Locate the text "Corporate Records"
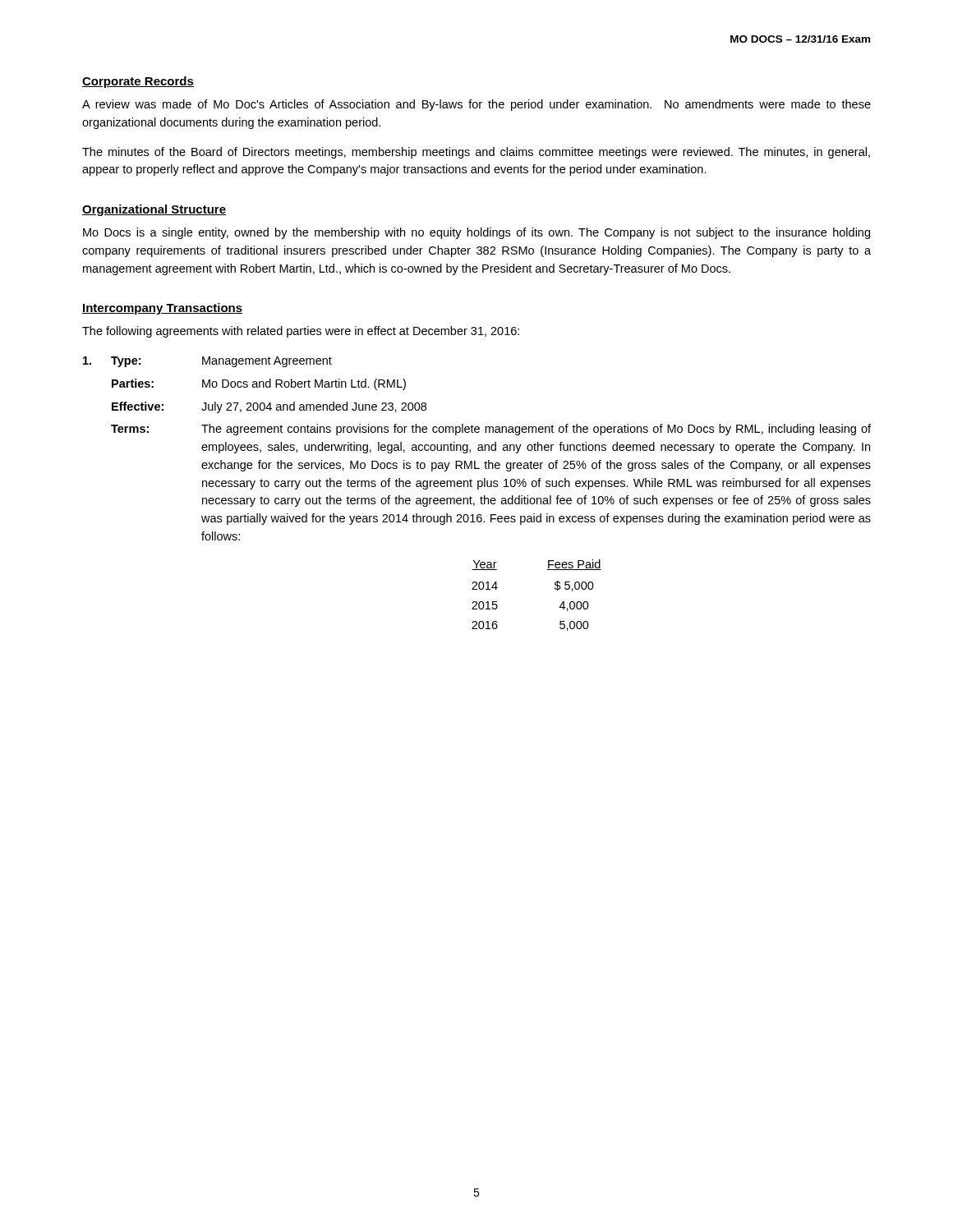953x1232 pixels. (x=138, y=81)
